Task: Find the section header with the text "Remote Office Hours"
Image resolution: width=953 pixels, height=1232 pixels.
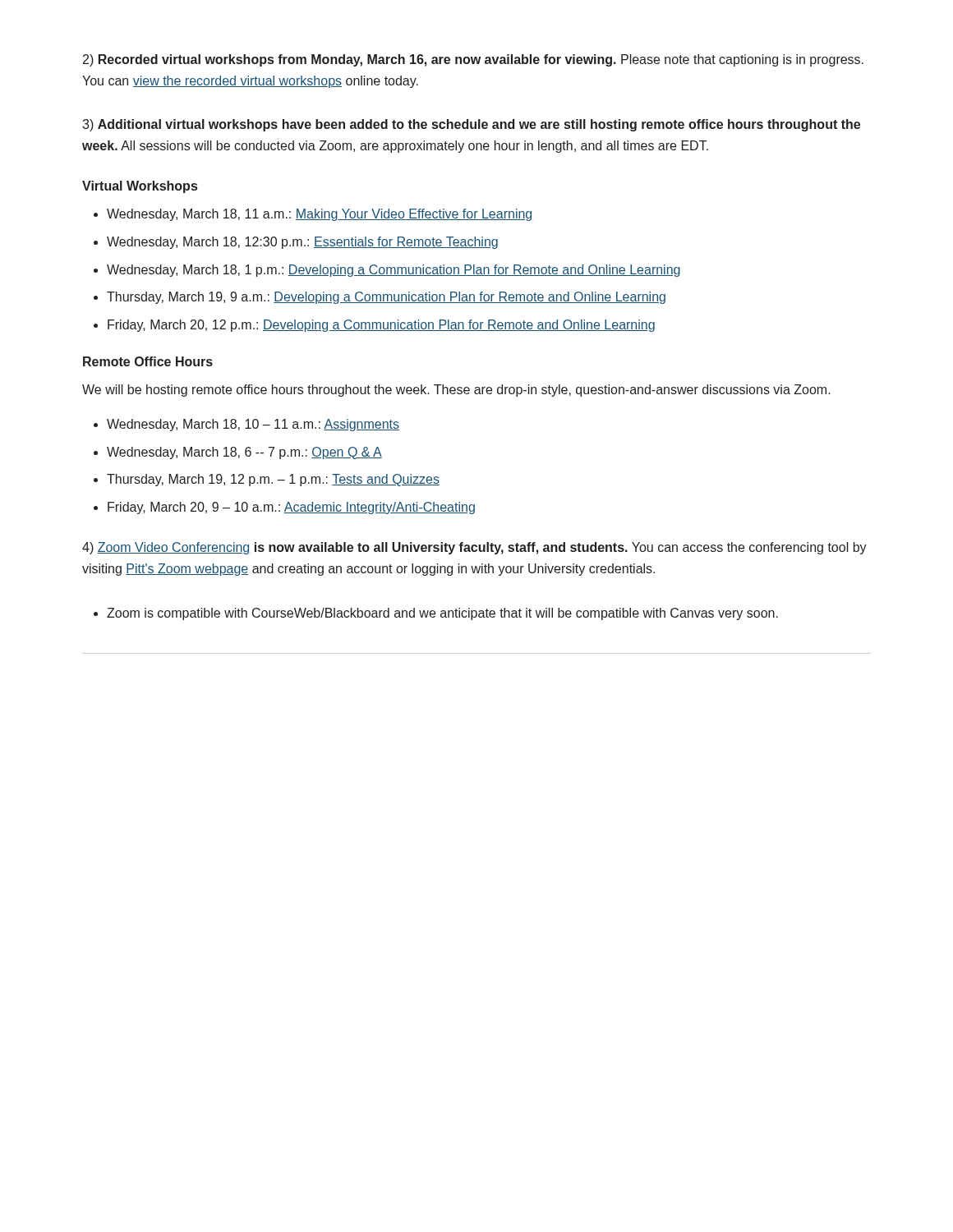Action: coord(148,362)
